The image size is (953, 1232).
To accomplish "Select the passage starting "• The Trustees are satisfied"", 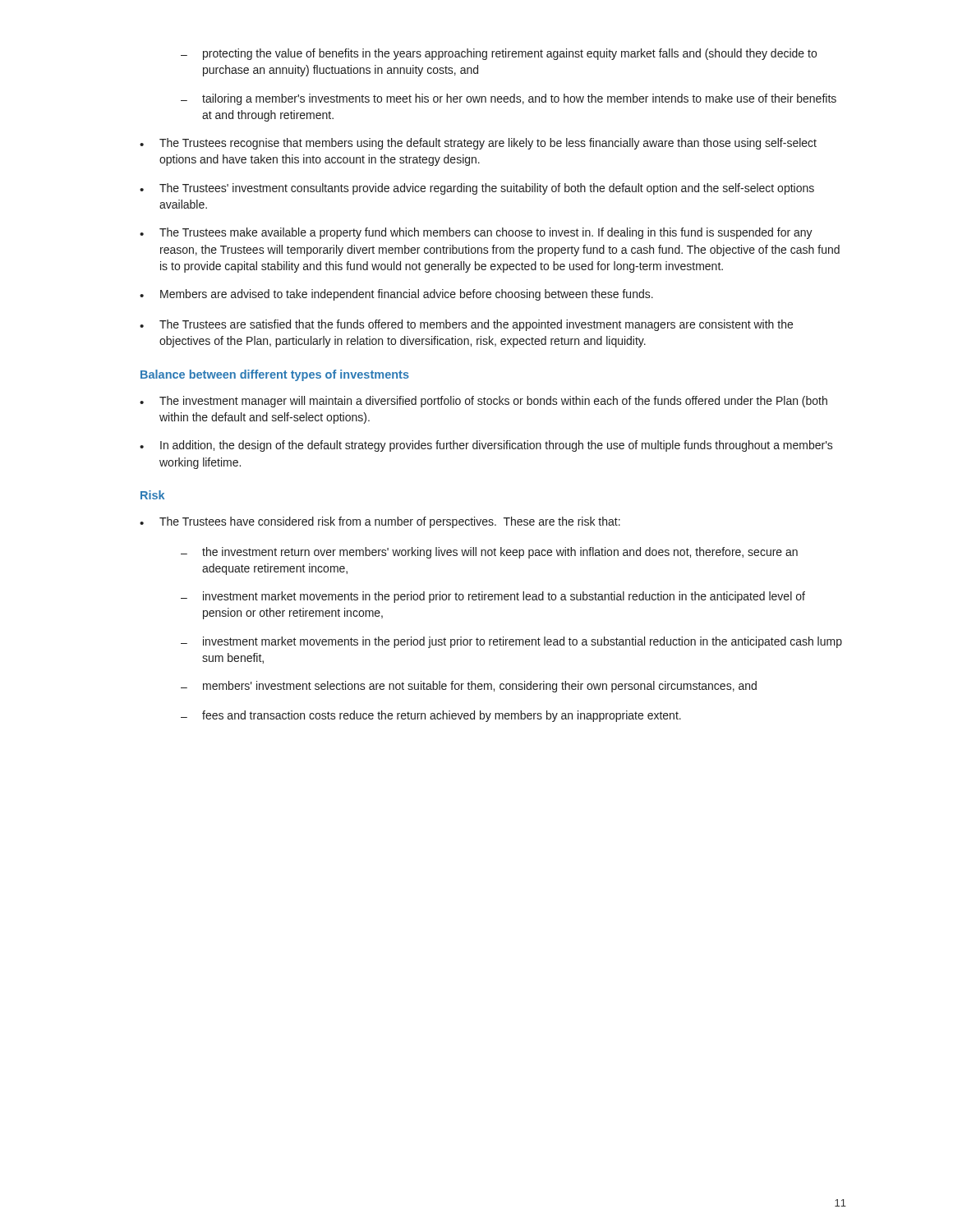I will pos(493,333).
